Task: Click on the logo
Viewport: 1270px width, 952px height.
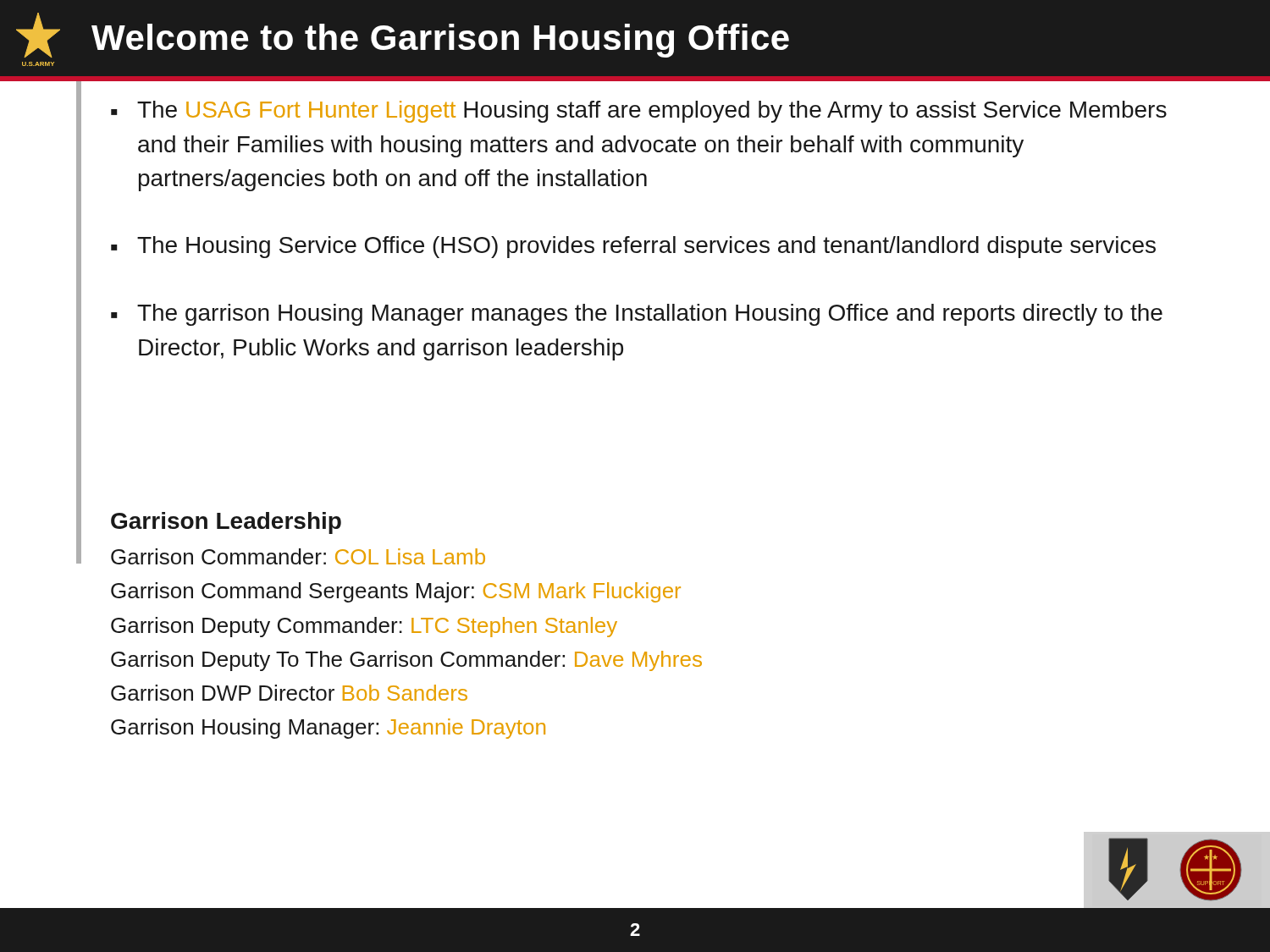Action: point(1177,870)
